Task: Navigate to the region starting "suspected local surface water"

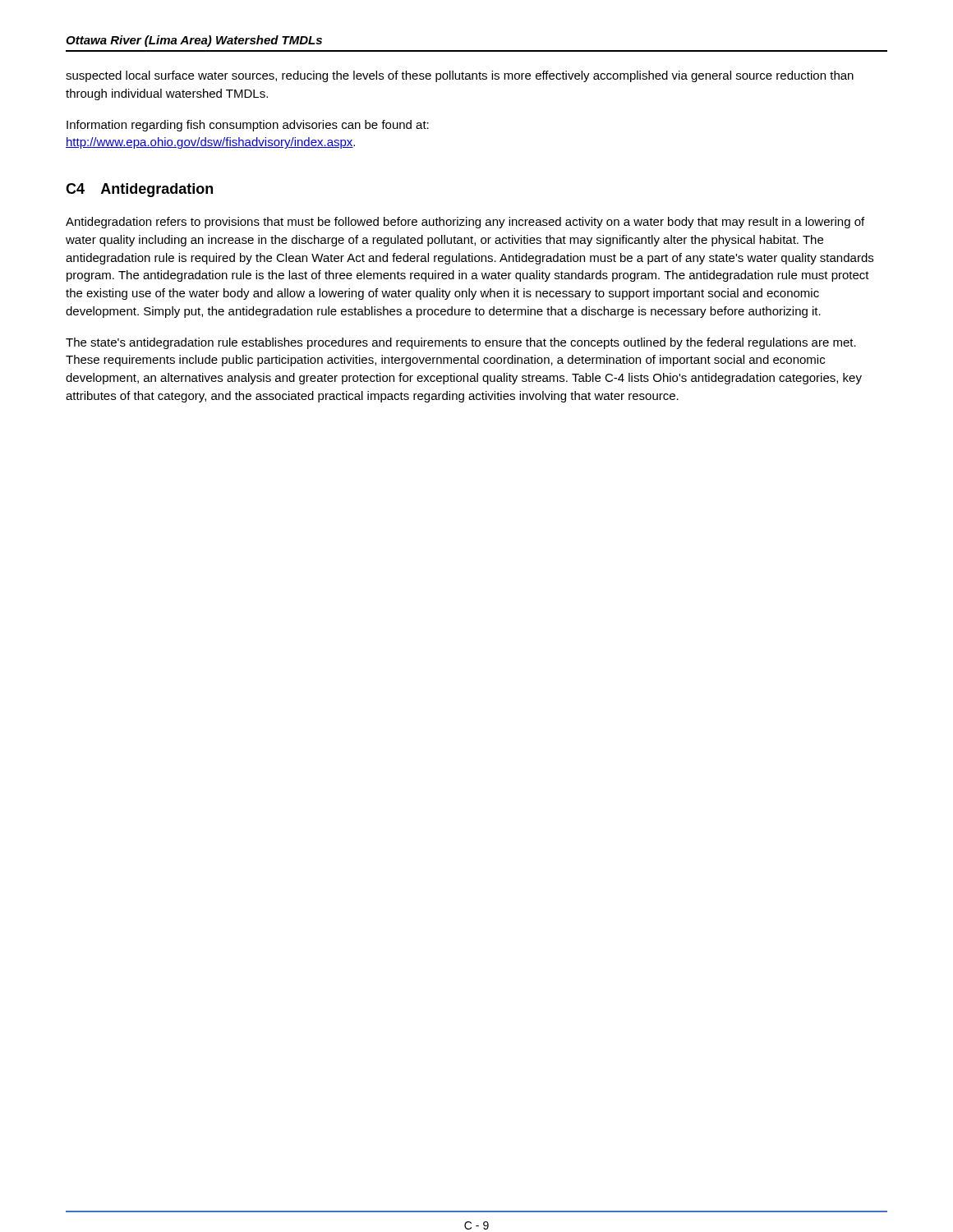Action: 460,84
